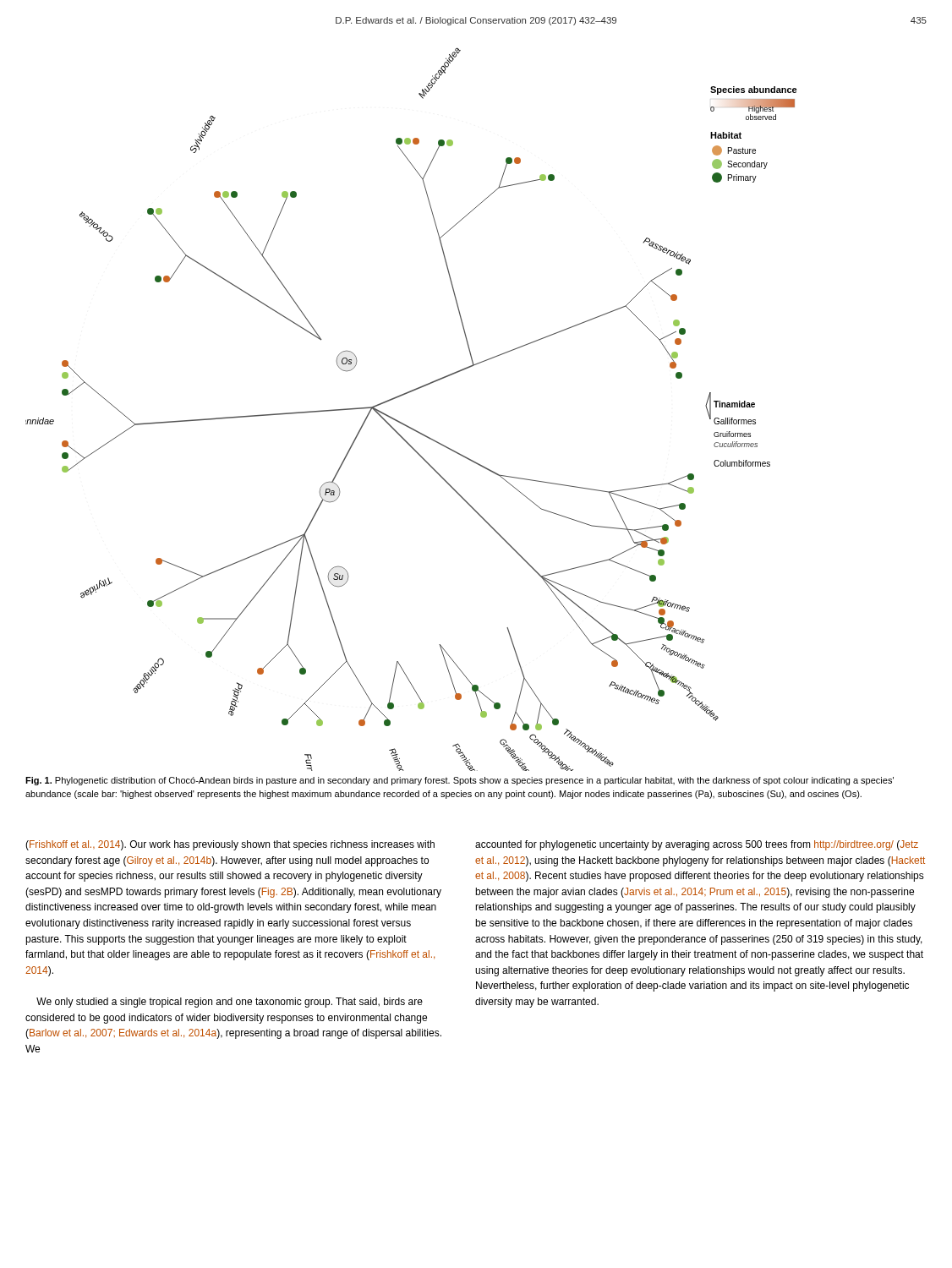Click the illustration
This screenshot has height=1268, width=952.
coord(476,403)
